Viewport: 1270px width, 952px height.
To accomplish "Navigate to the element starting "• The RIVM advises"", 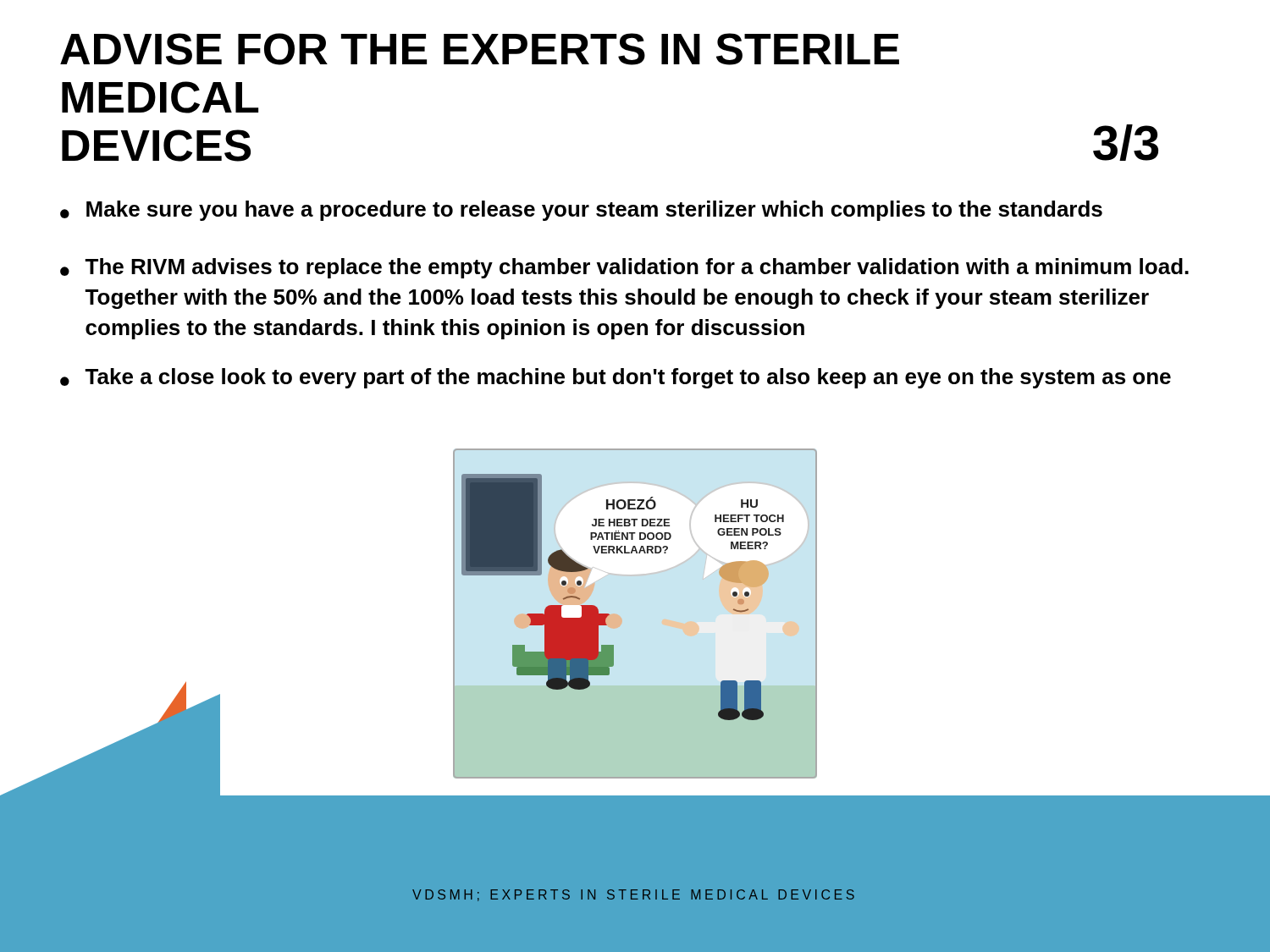I will click(635, 298).
